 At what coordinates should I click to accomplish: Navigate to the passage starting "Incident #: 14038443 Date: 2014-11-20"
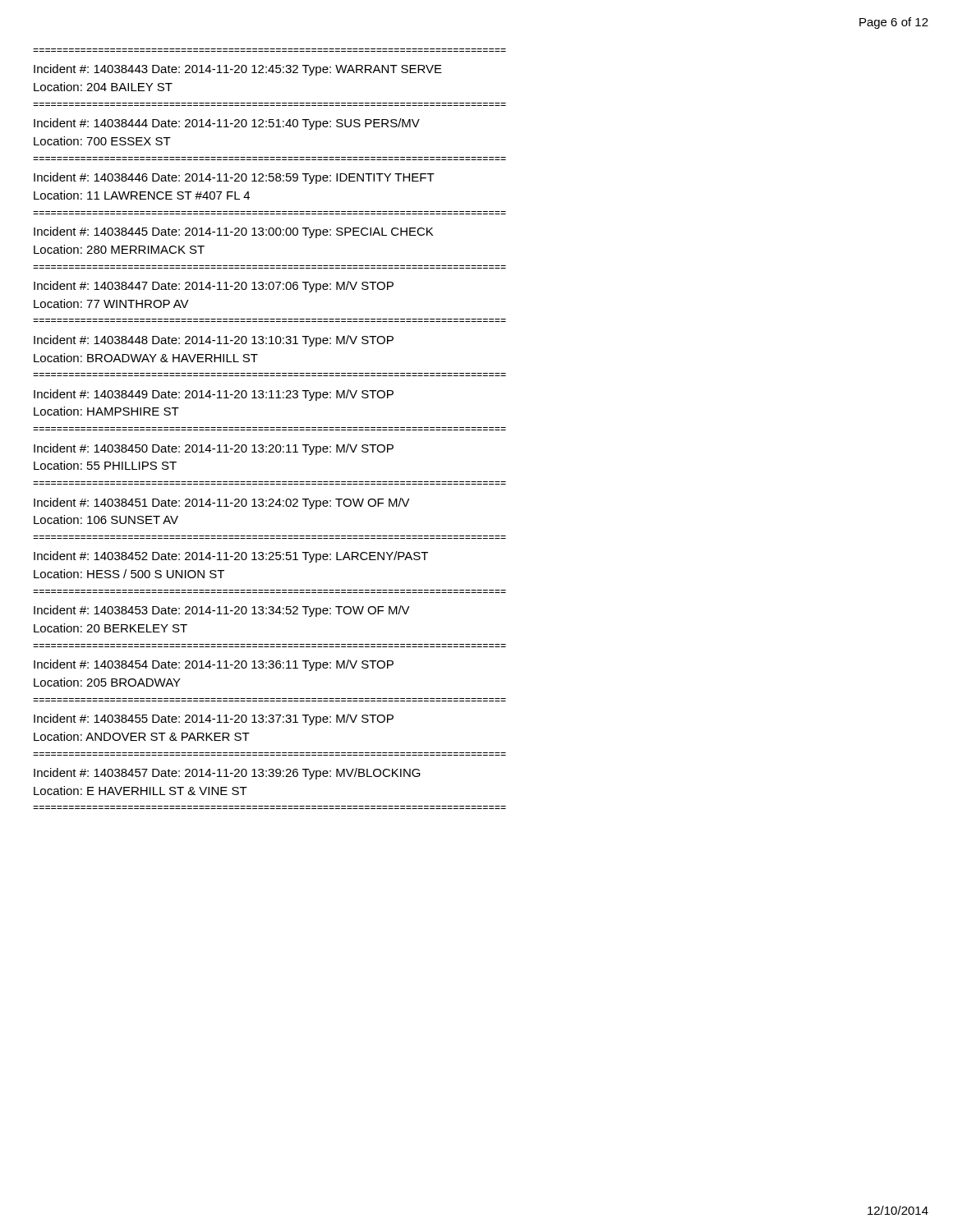(x=237, y=78)
